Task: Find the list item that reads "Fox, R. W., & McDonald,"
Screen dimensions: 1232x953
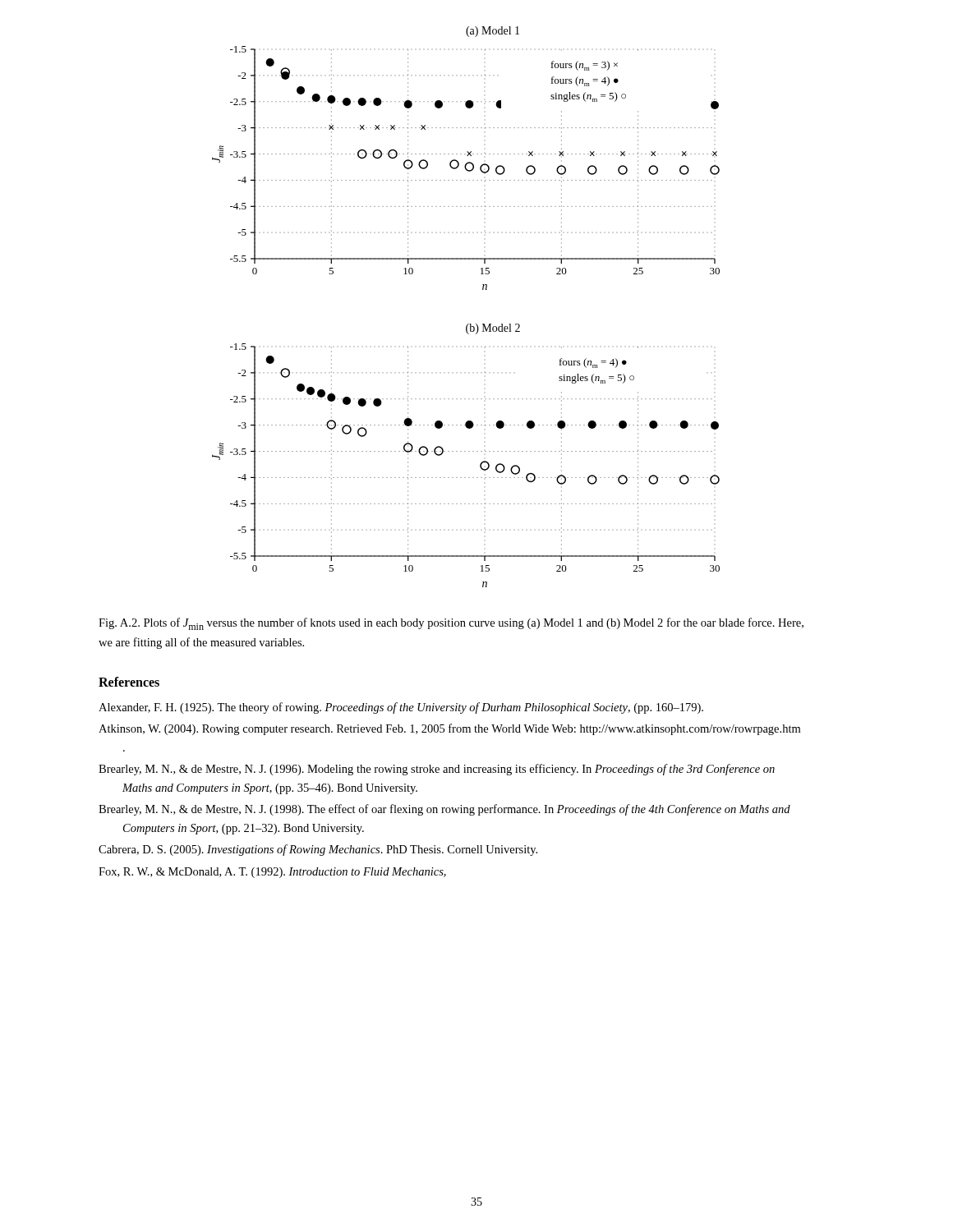Action: 273,871
